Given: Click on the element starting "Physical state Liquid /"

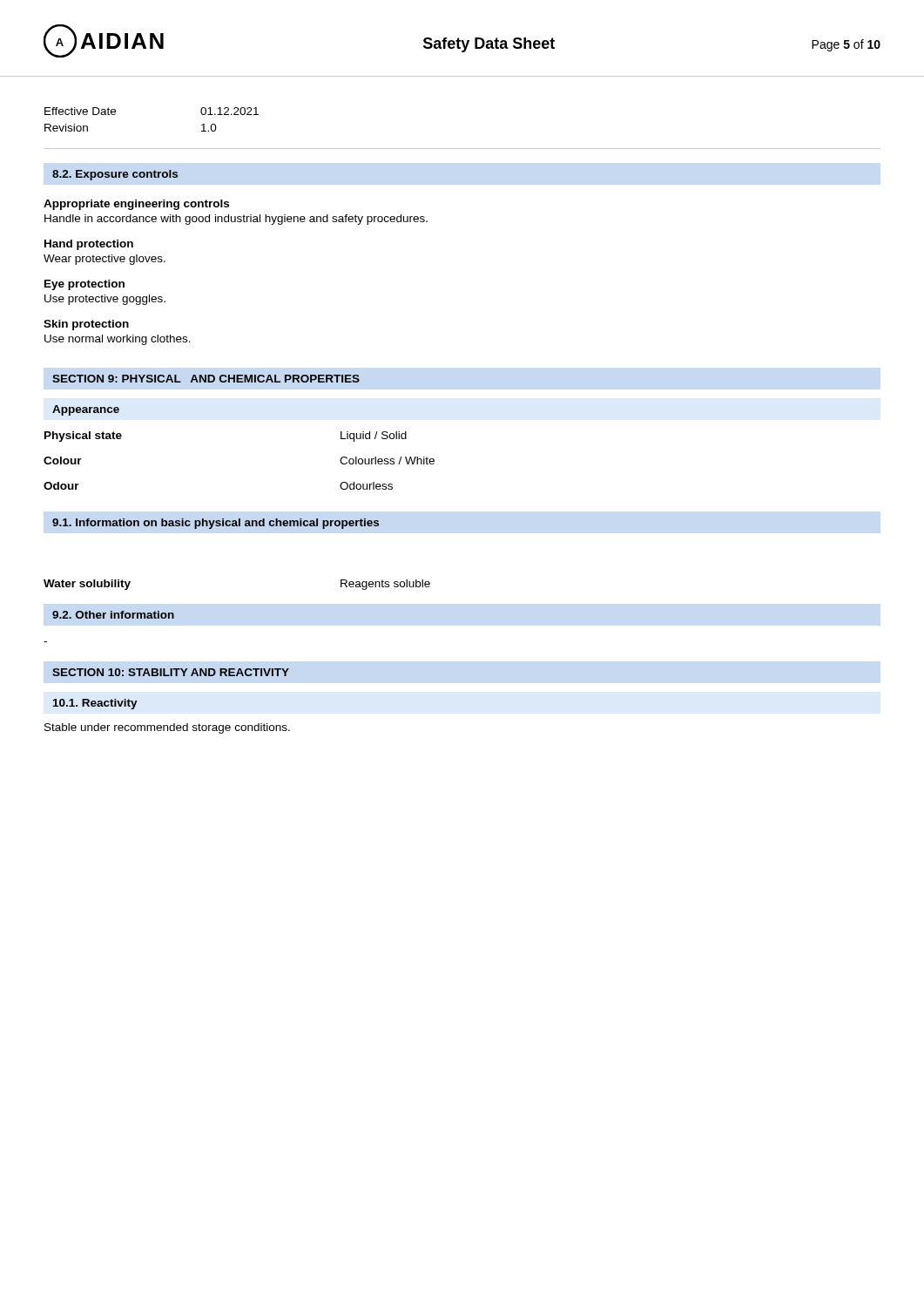Looking at the screenshot, I should 85,436.
